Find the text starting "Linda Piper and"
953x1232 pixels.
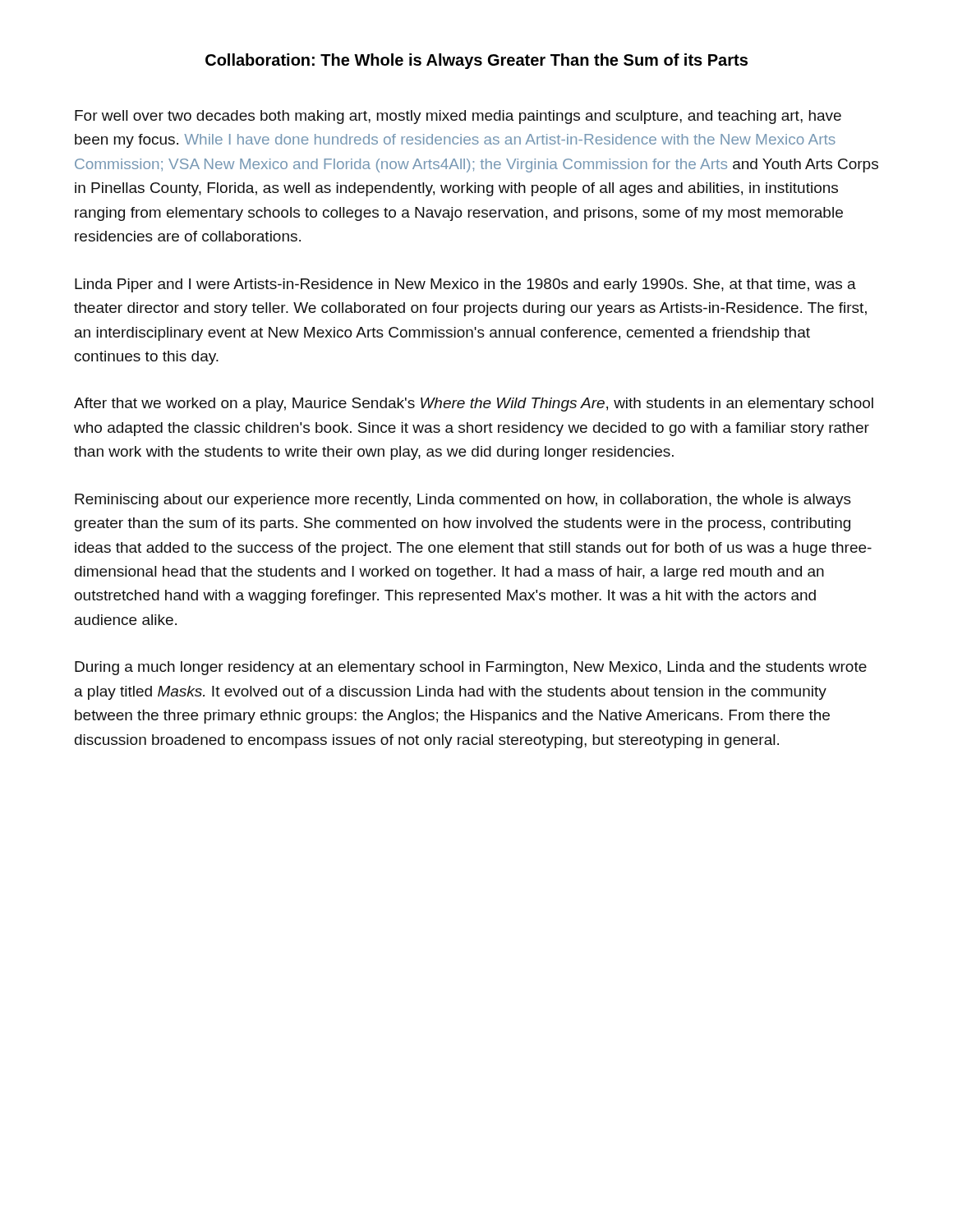click(x=471, y=320)
